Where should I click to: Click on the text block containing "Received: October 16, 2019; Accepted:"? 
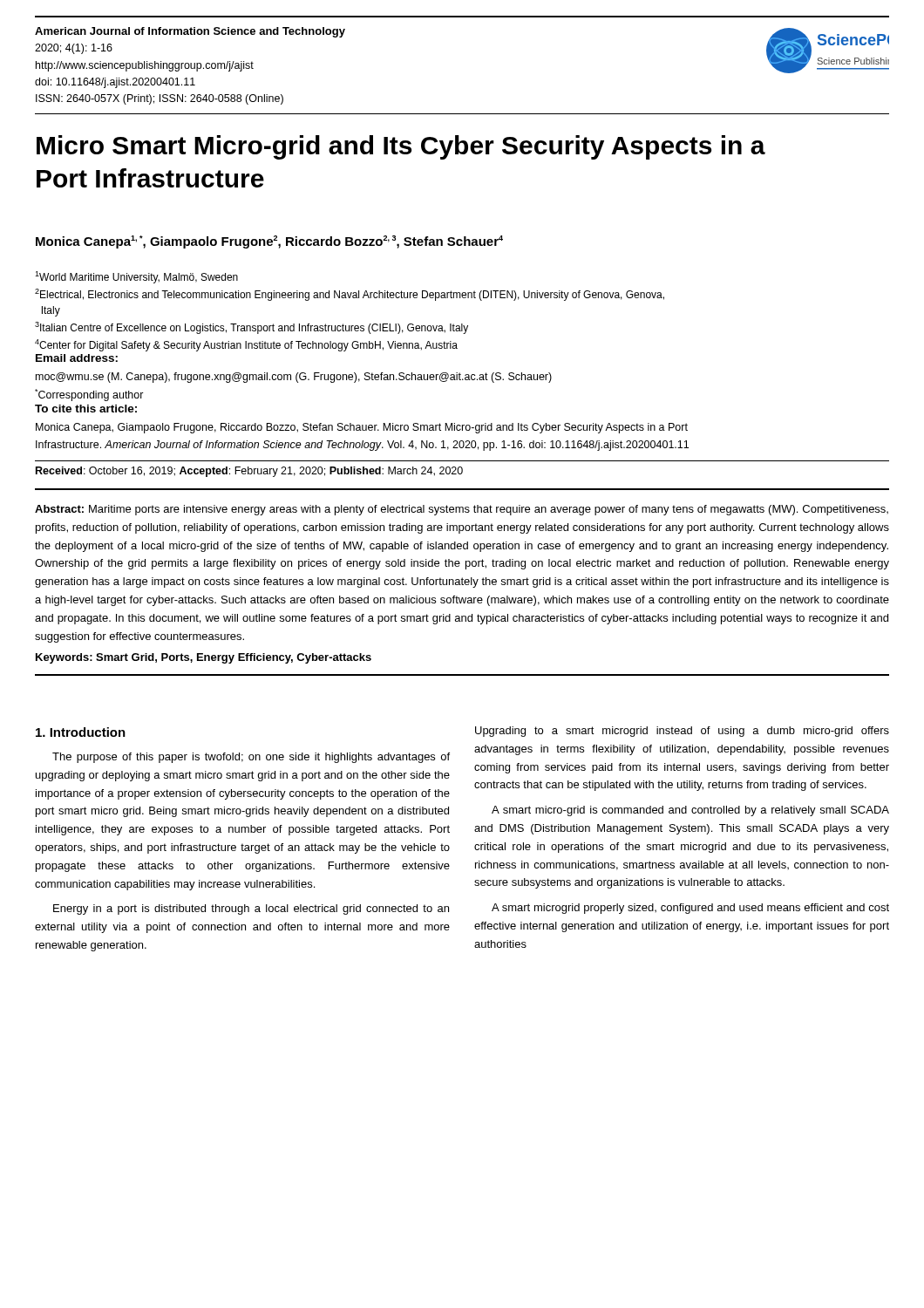click(x=249, y=471)
